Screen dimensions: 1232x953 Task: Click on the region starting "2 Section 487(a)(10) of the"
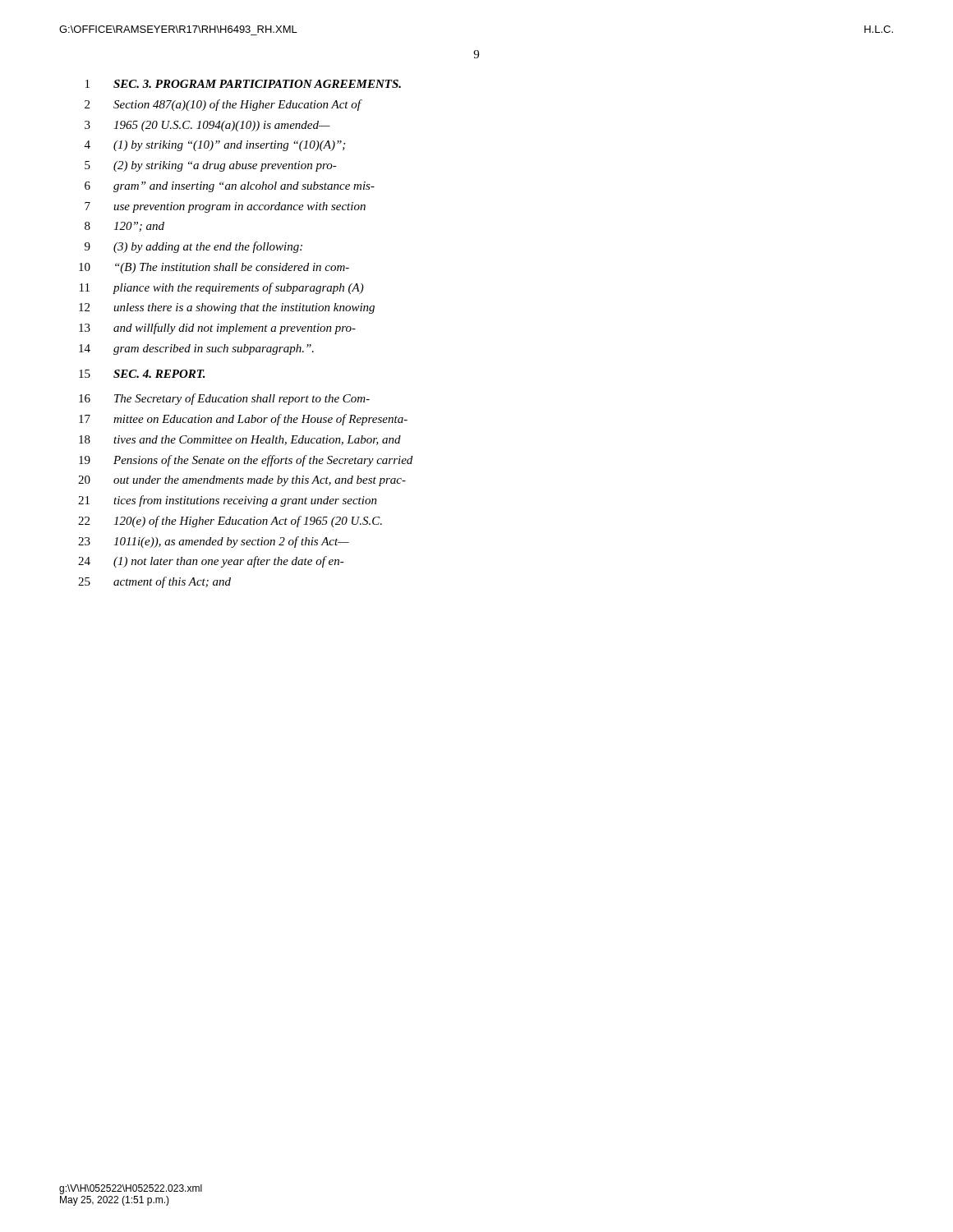(223, 105)
